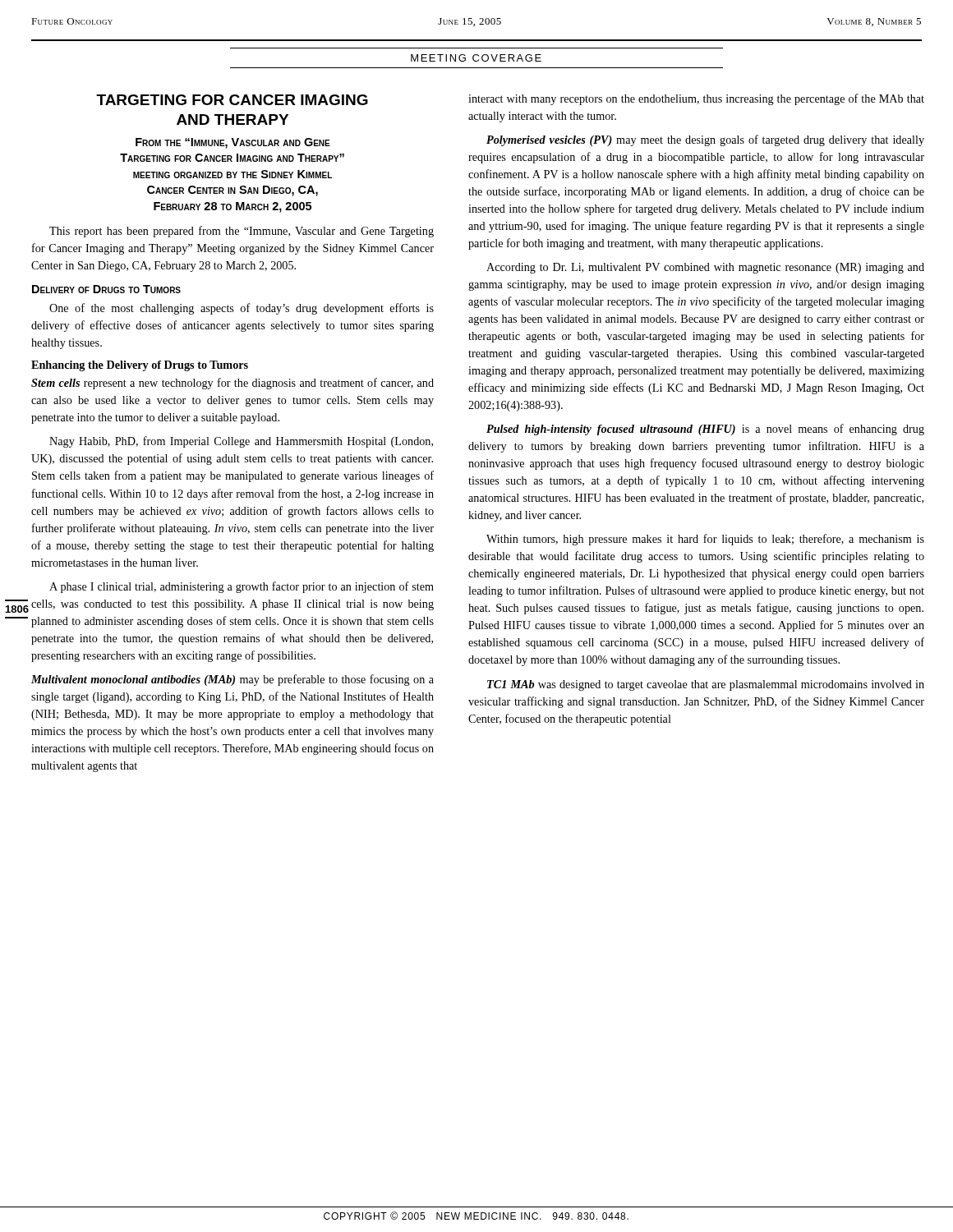This screenshot has width=953, height=1232.
Task: Select the element starting "Within tumors, high pressure"
Action: click(696, 599)
